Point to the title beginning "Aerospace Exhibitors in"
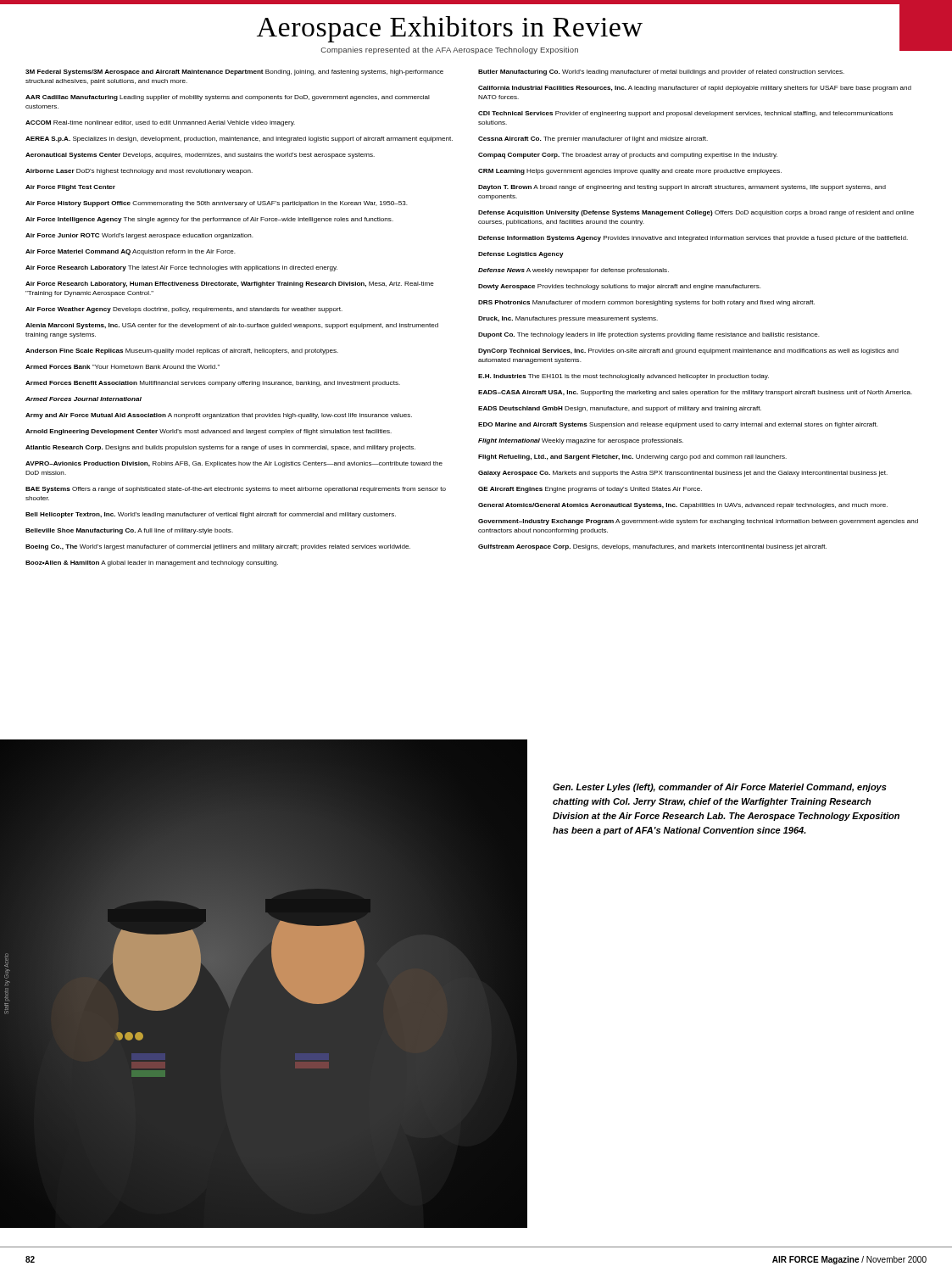 450,27
